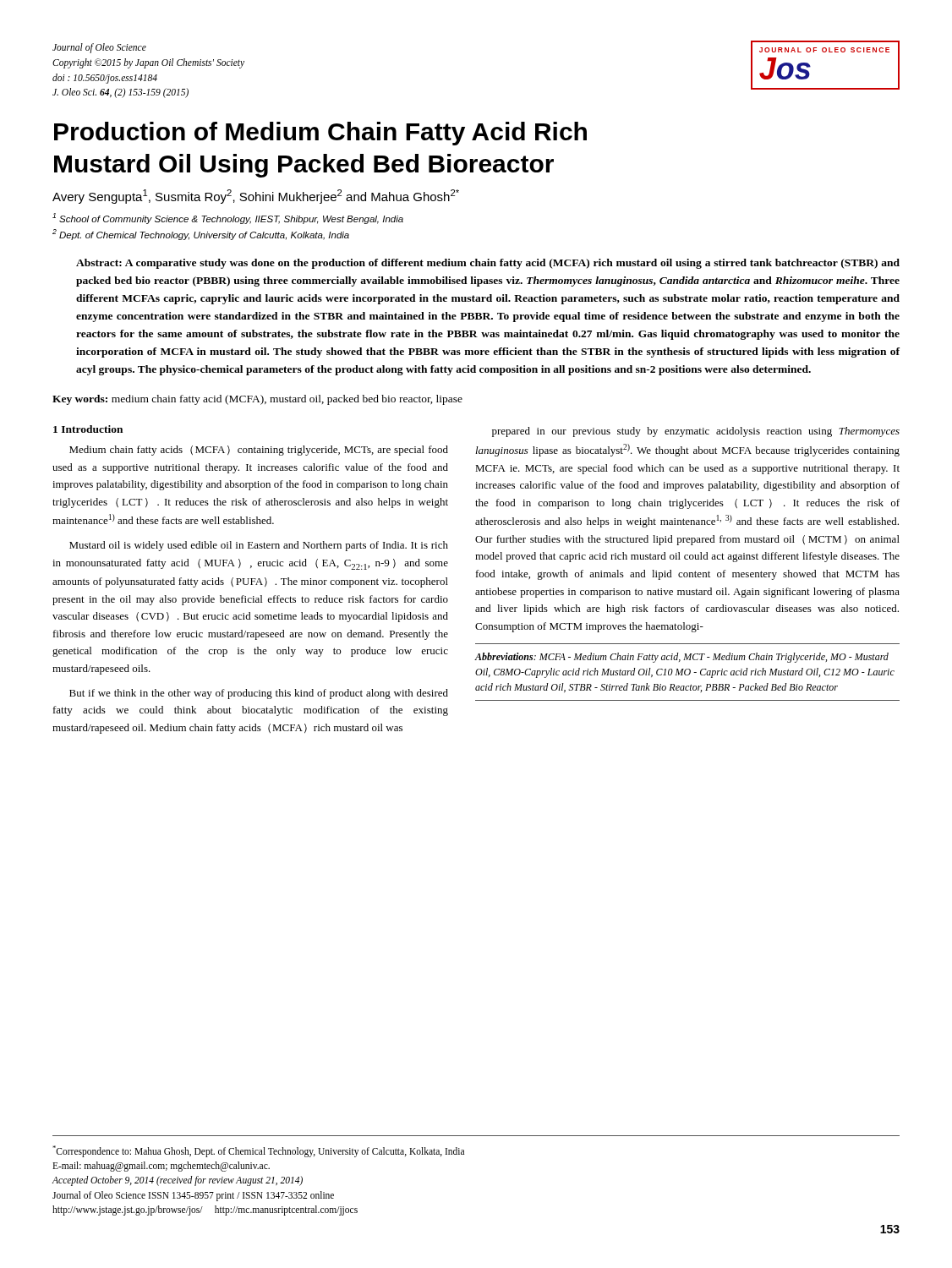Image resolution: width=952 pixels, height=1268 pixels.
Task: Select the title that says "Production of Medium Chain Fatty Acid Rich Mustard"
Action: 320,147
